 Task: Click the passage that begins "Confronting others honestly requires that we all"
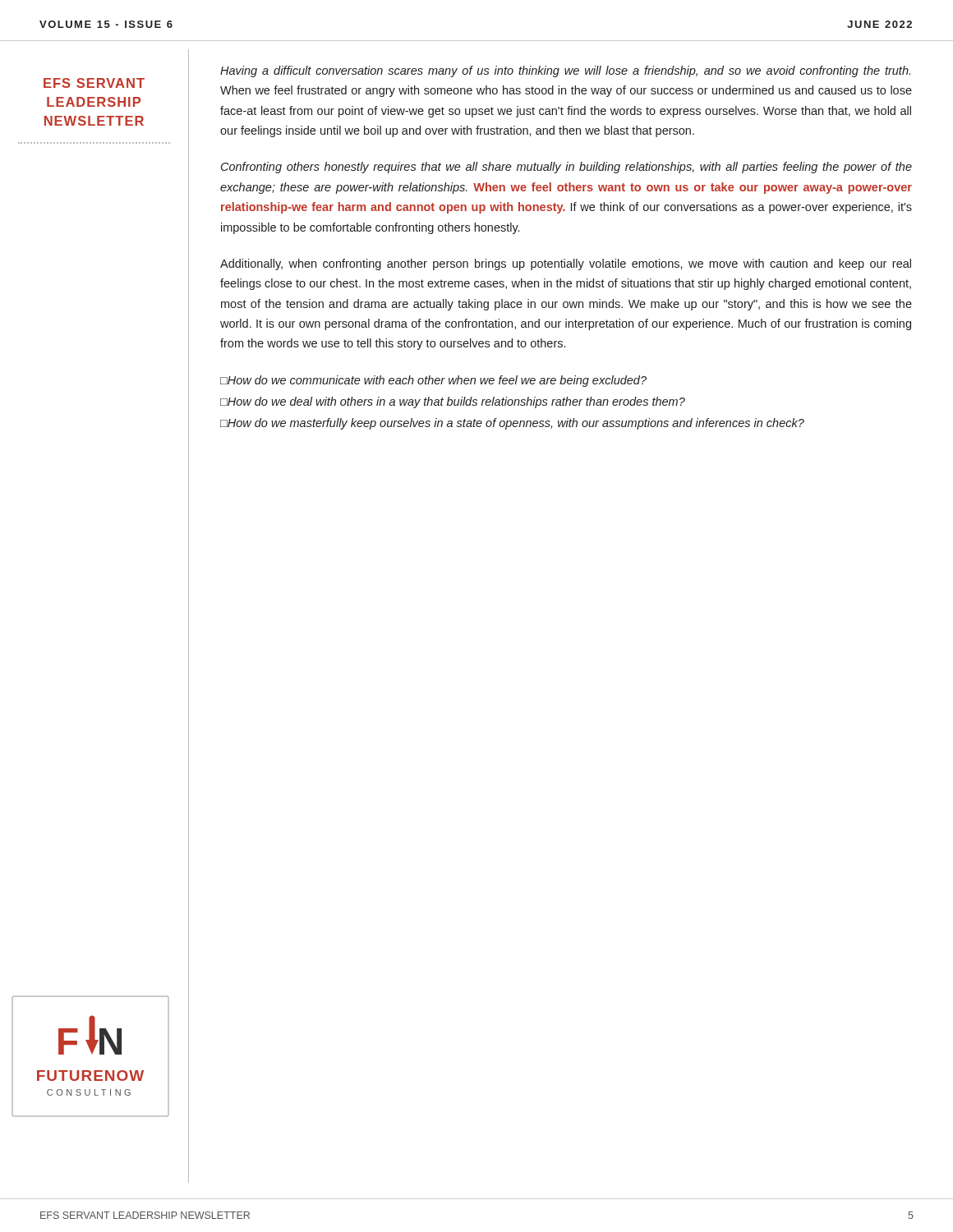[x=566, y=197]
